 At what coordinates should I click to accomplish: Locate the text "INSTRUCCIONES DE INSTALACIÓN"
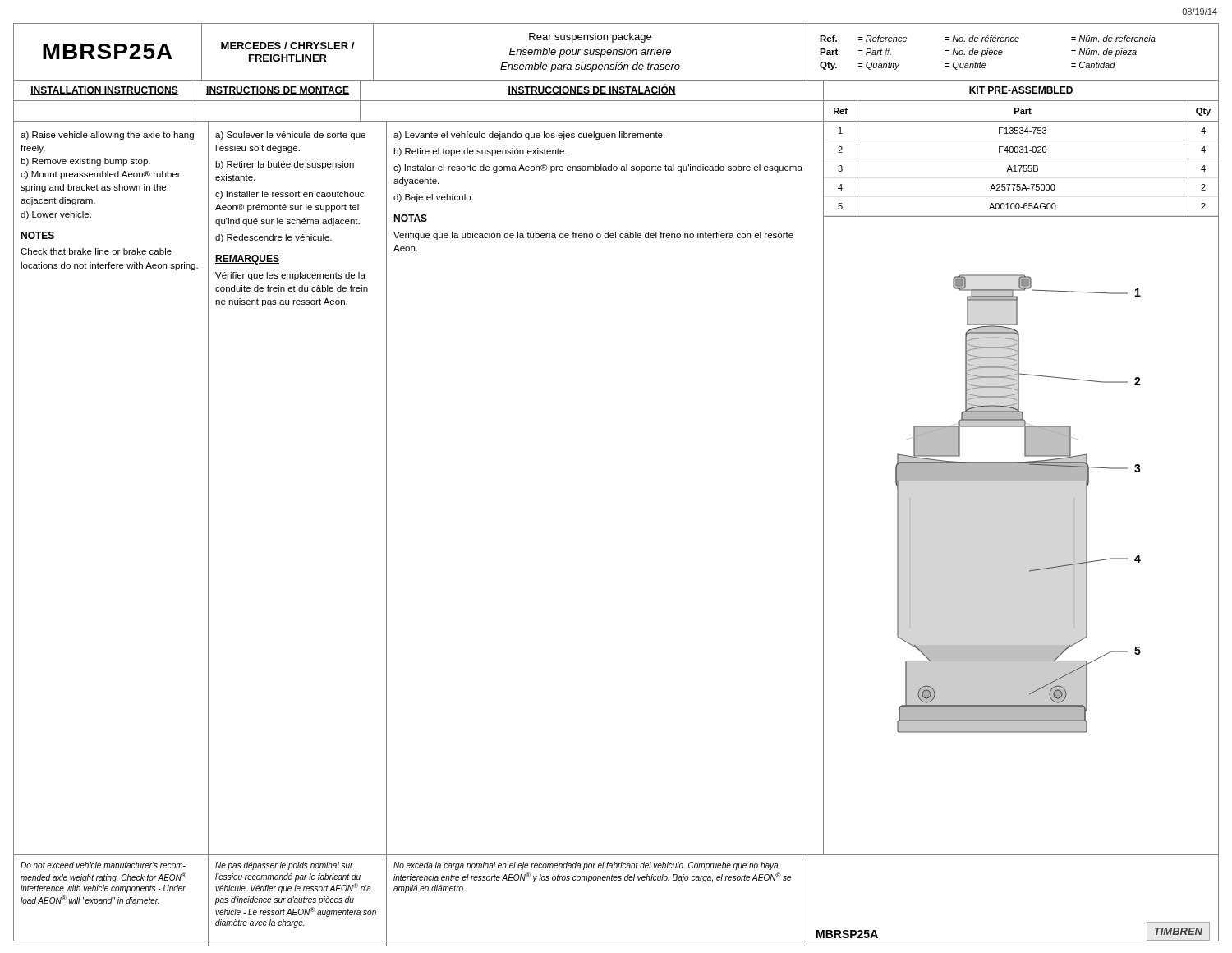pos(592,90)
